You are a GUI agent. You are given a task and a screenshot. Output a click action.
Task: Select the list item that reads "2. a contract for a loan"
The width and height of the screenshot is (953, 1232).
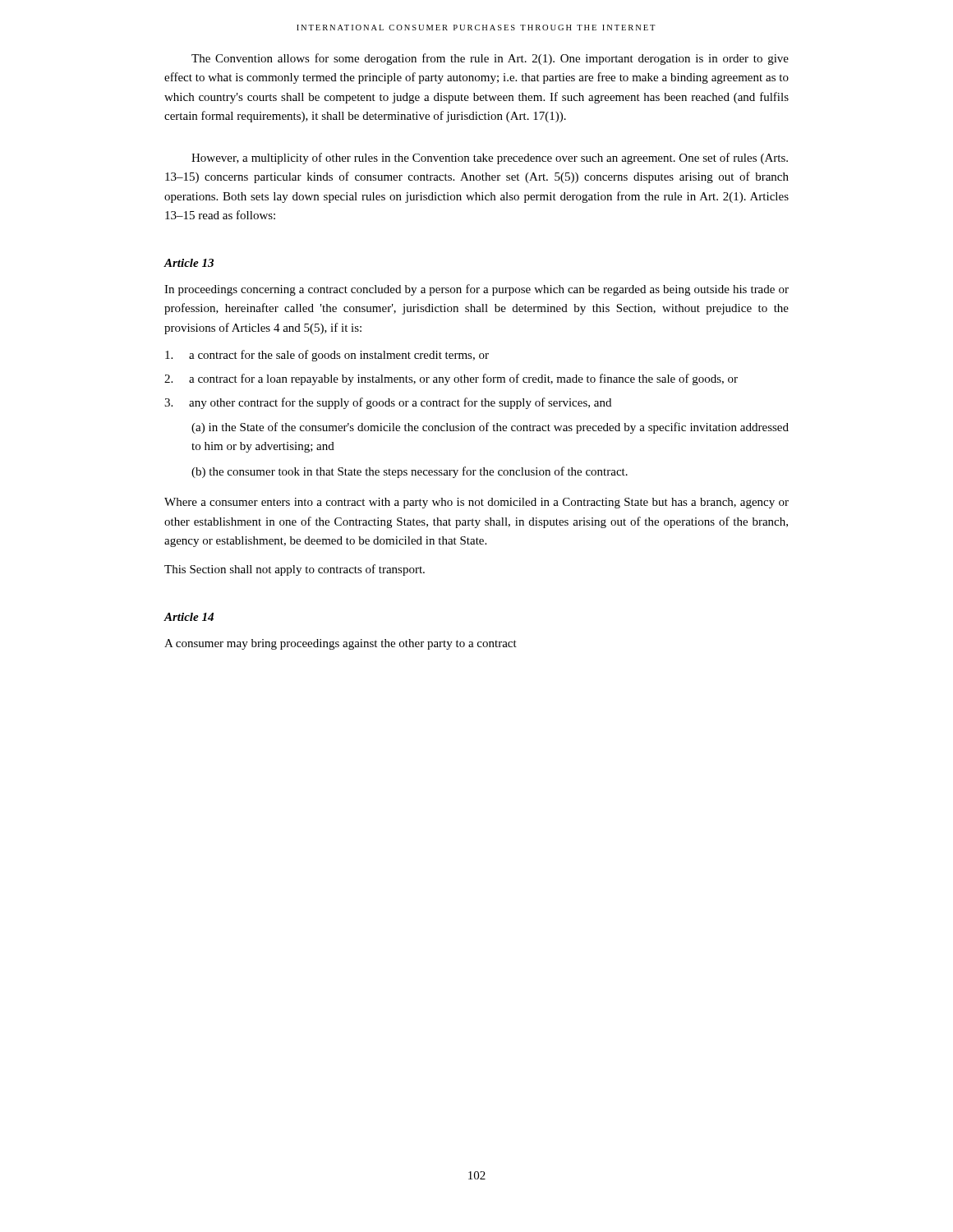(476, 379)
